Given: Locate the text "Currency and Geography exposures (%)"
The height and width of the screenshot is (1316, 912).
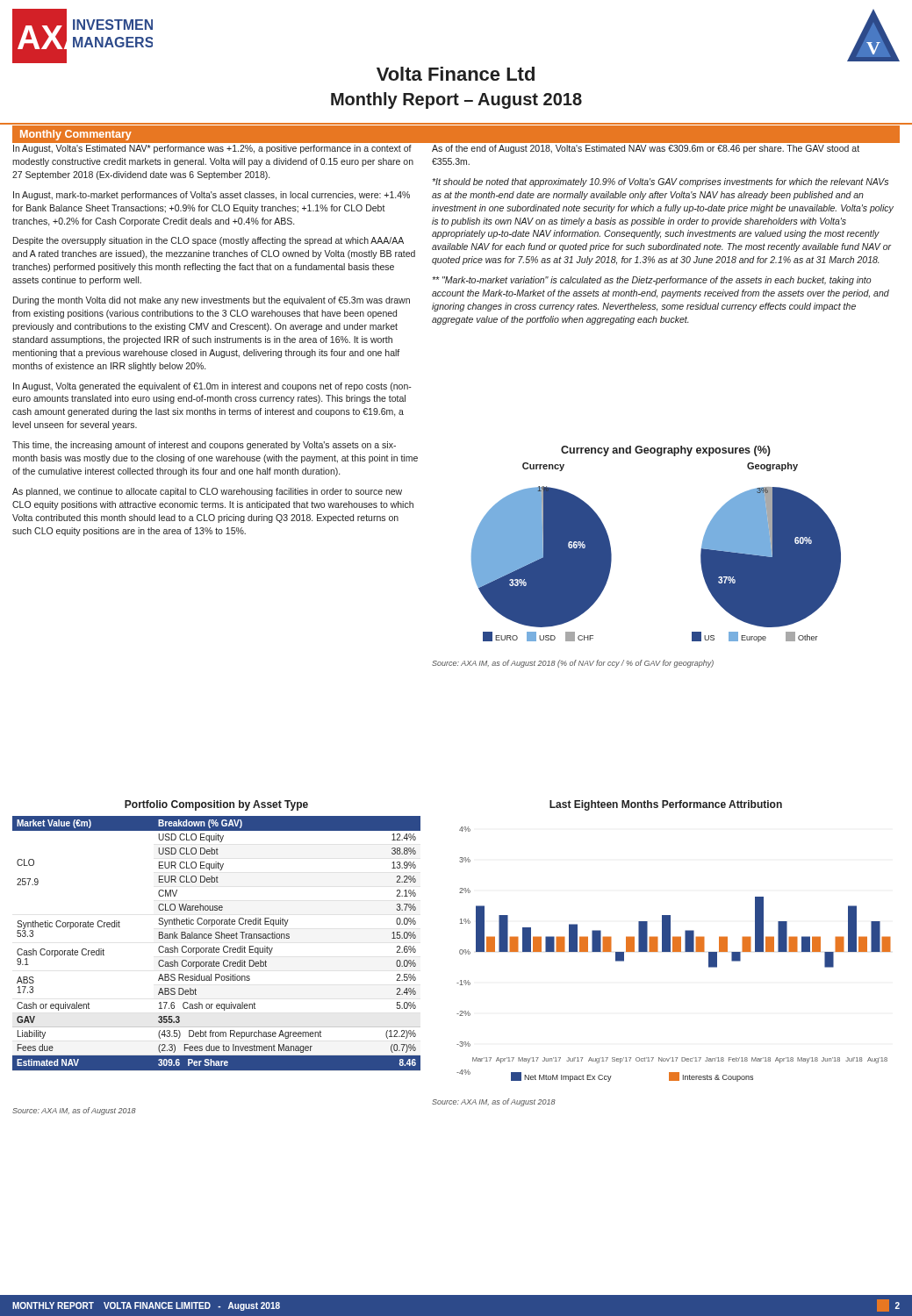Looking at the screenshot, I should pyautogui.click(x=666, y=450).
